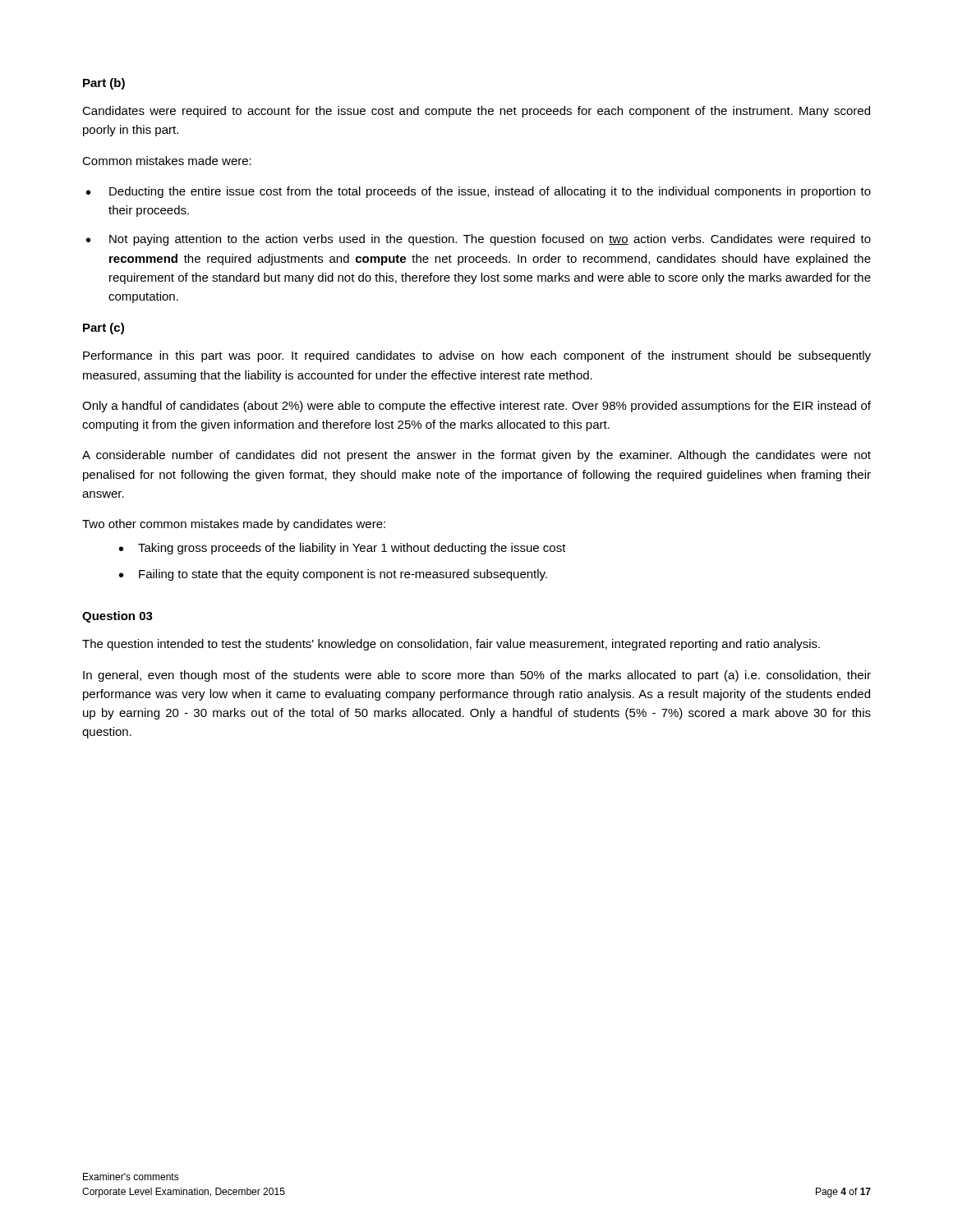Find the text block with the text "A considerable number of candidates did not"
The image size is (953, 1232).
476,474
